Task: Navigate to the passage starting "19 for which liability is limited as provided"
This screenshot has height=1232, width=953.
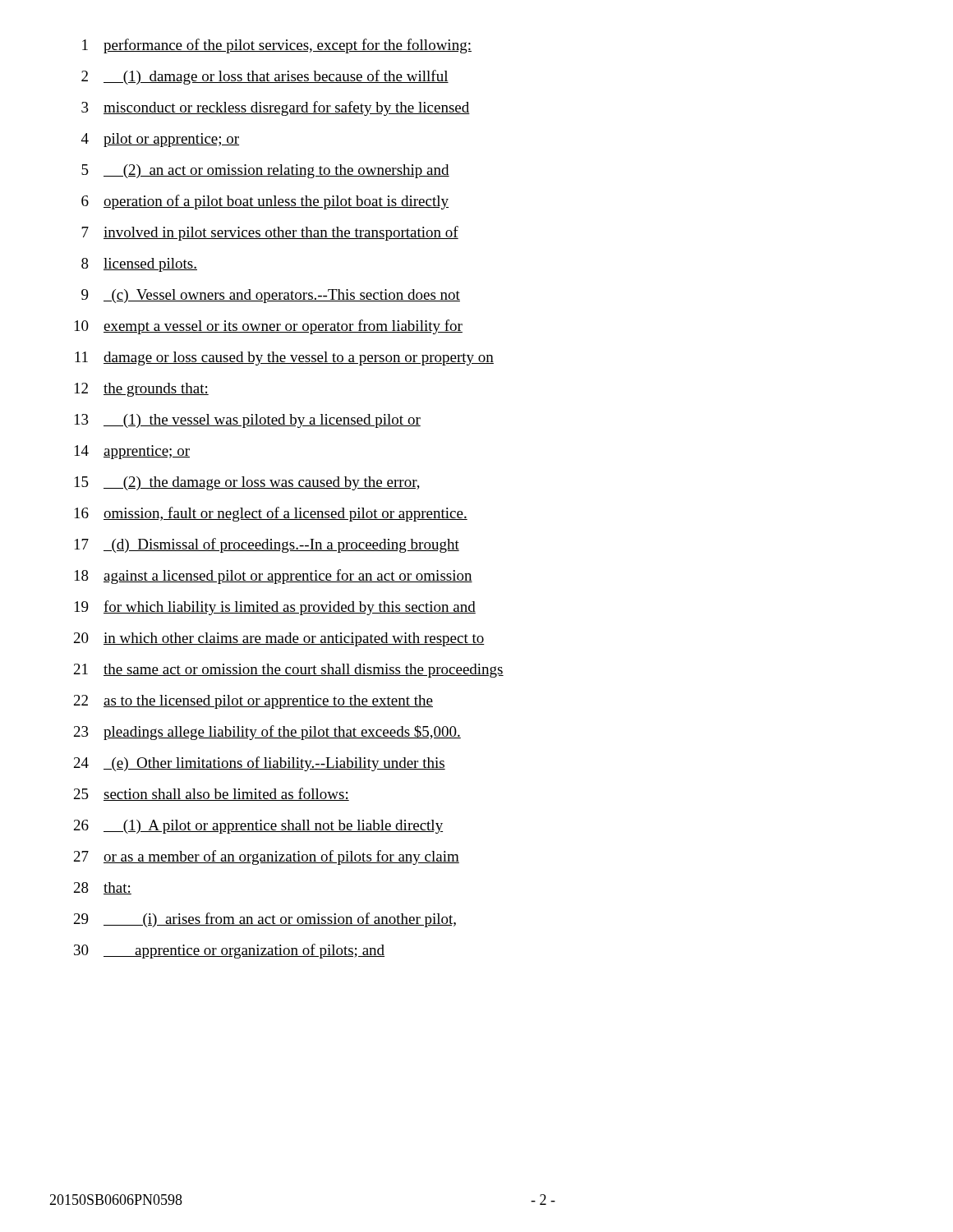Action: [476, 607]
